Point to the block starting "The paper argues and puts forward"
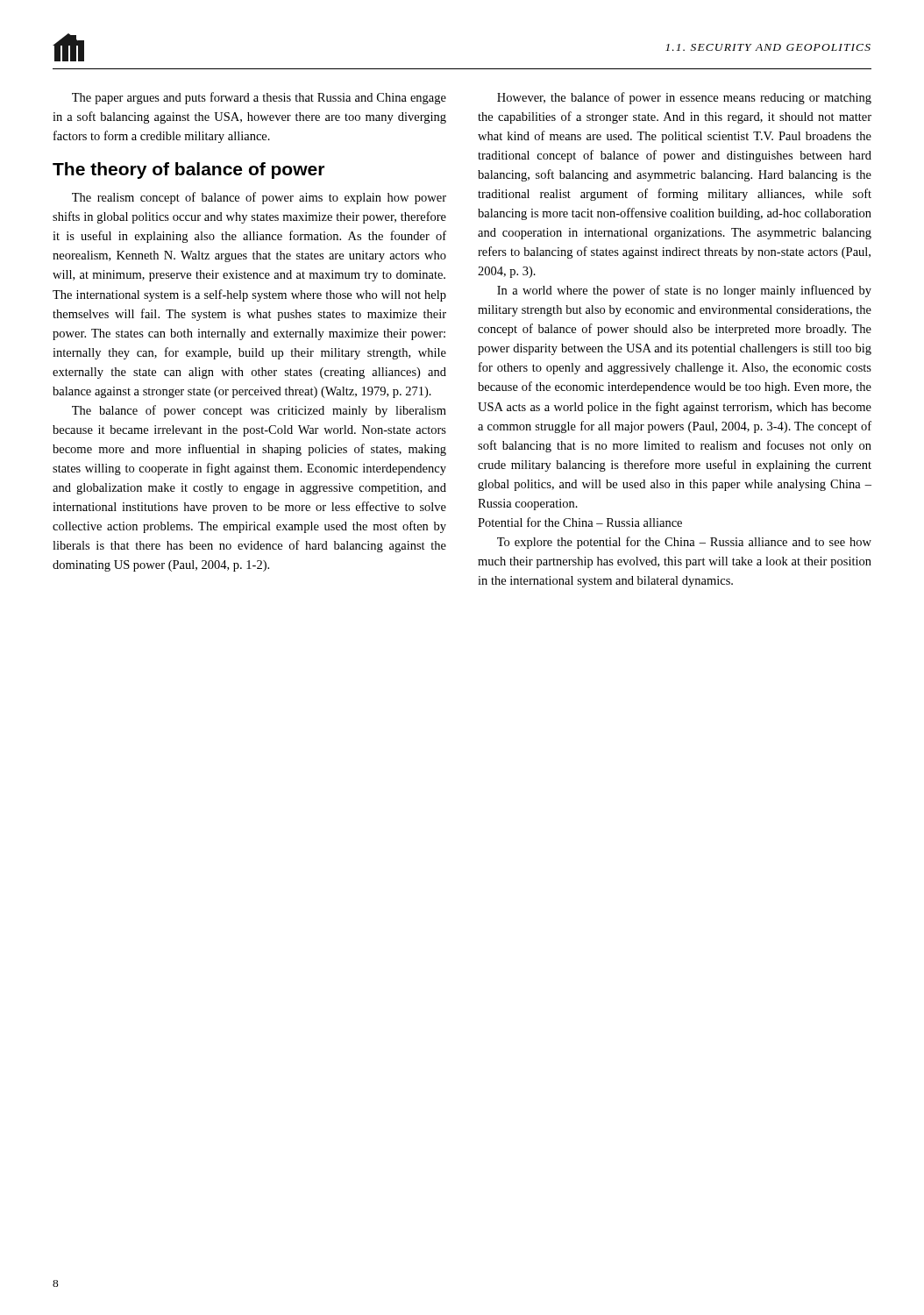This screenshot has height=1315, width=924. 249,117
